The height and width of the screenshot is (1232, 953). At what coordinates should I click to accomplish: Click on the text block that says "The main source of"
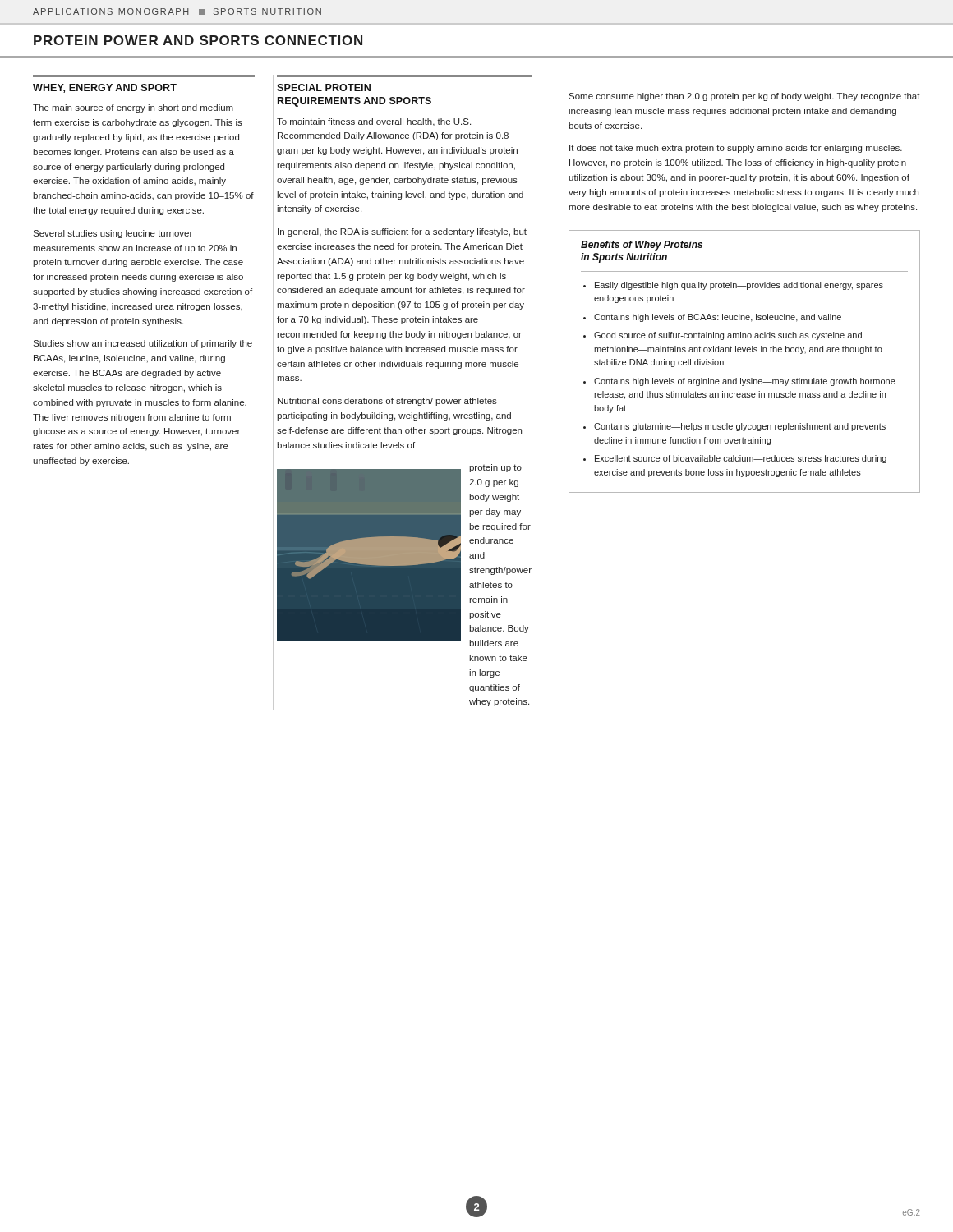(x=143, y=159)
